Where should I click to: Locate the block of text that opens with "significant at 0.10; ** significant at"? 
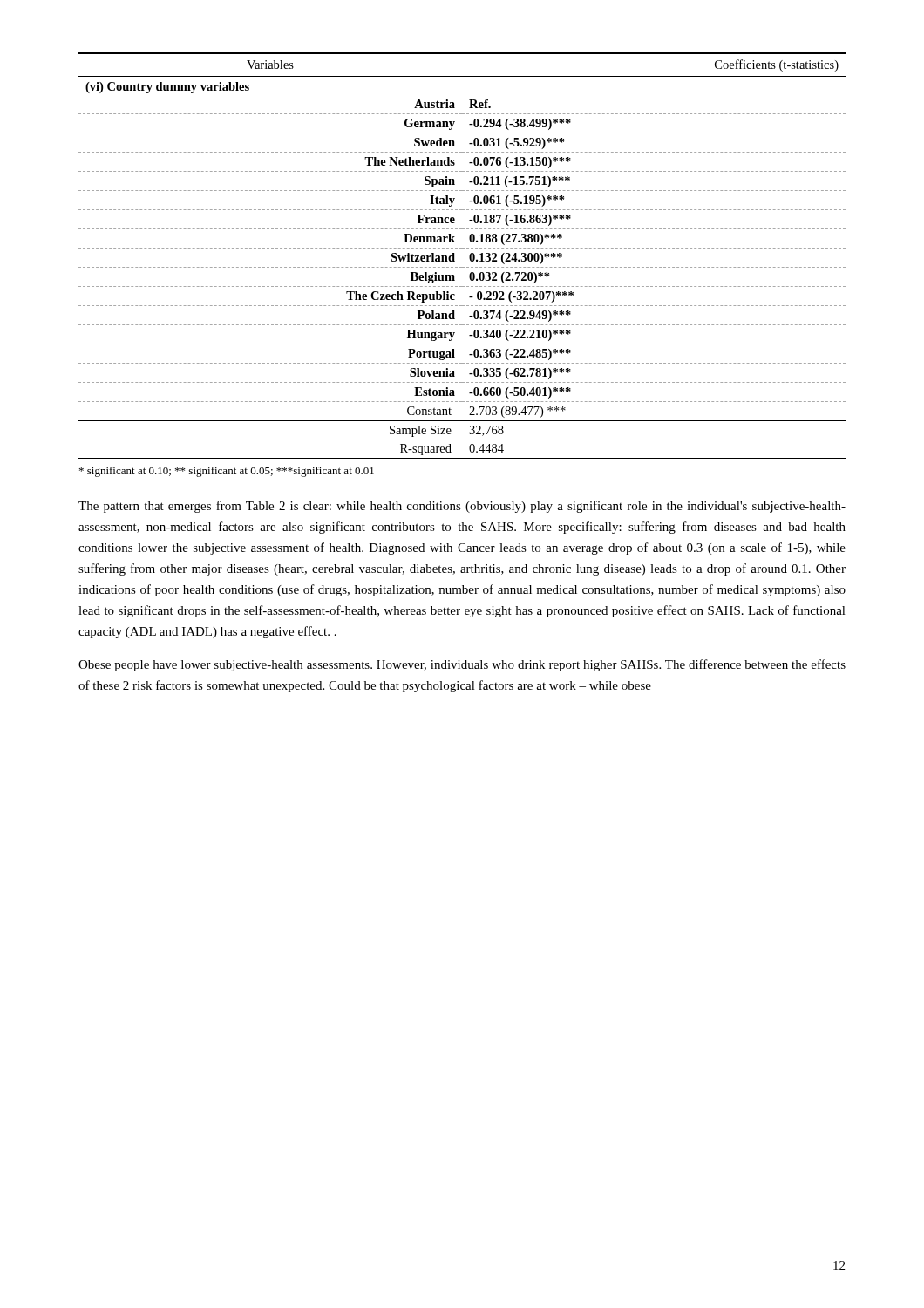pyautogui.click(x=227, y=472)
